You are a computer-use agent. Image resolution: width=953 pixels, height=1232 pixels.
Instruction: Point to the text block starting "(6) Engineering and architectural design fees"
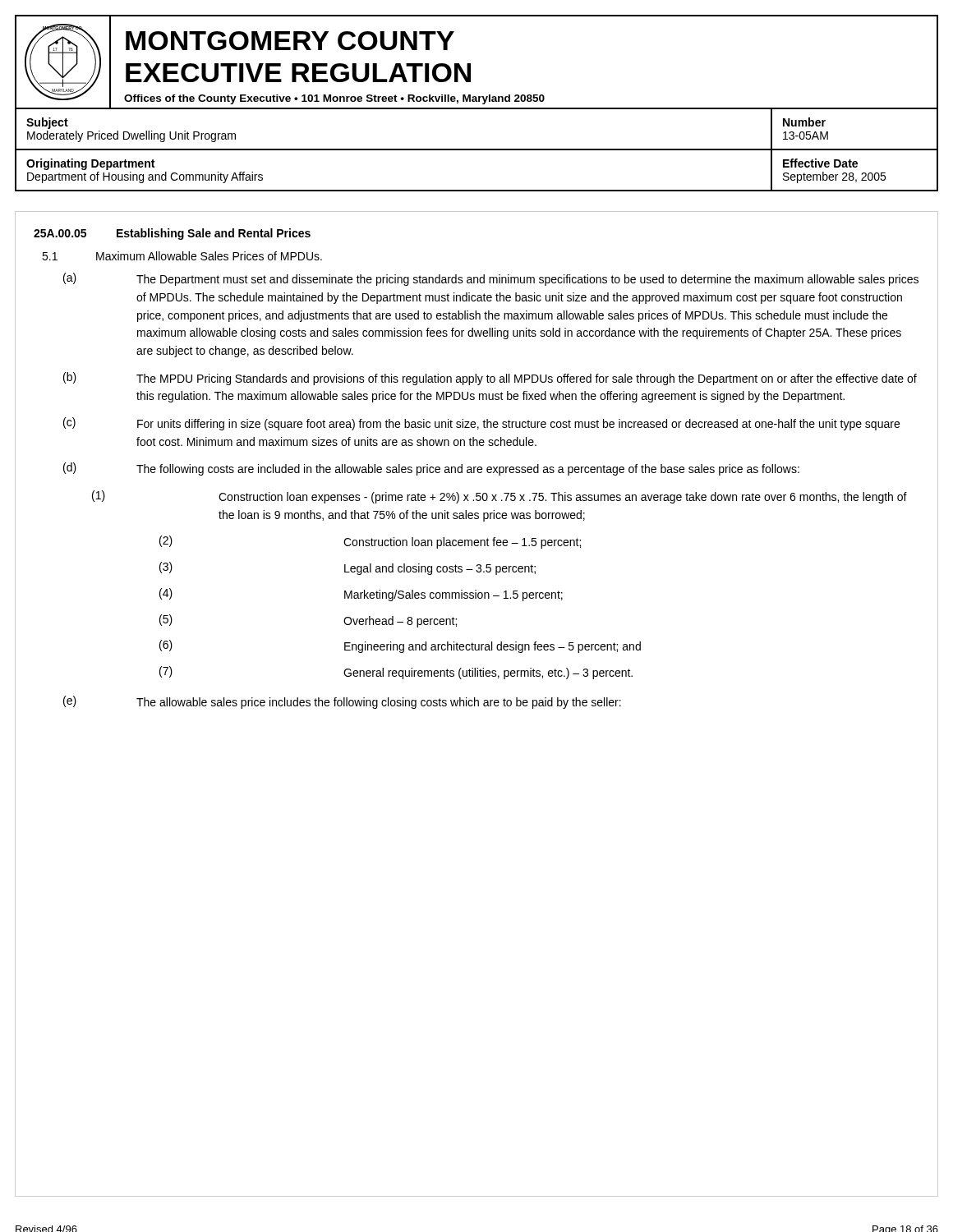[x=476, y=647]
